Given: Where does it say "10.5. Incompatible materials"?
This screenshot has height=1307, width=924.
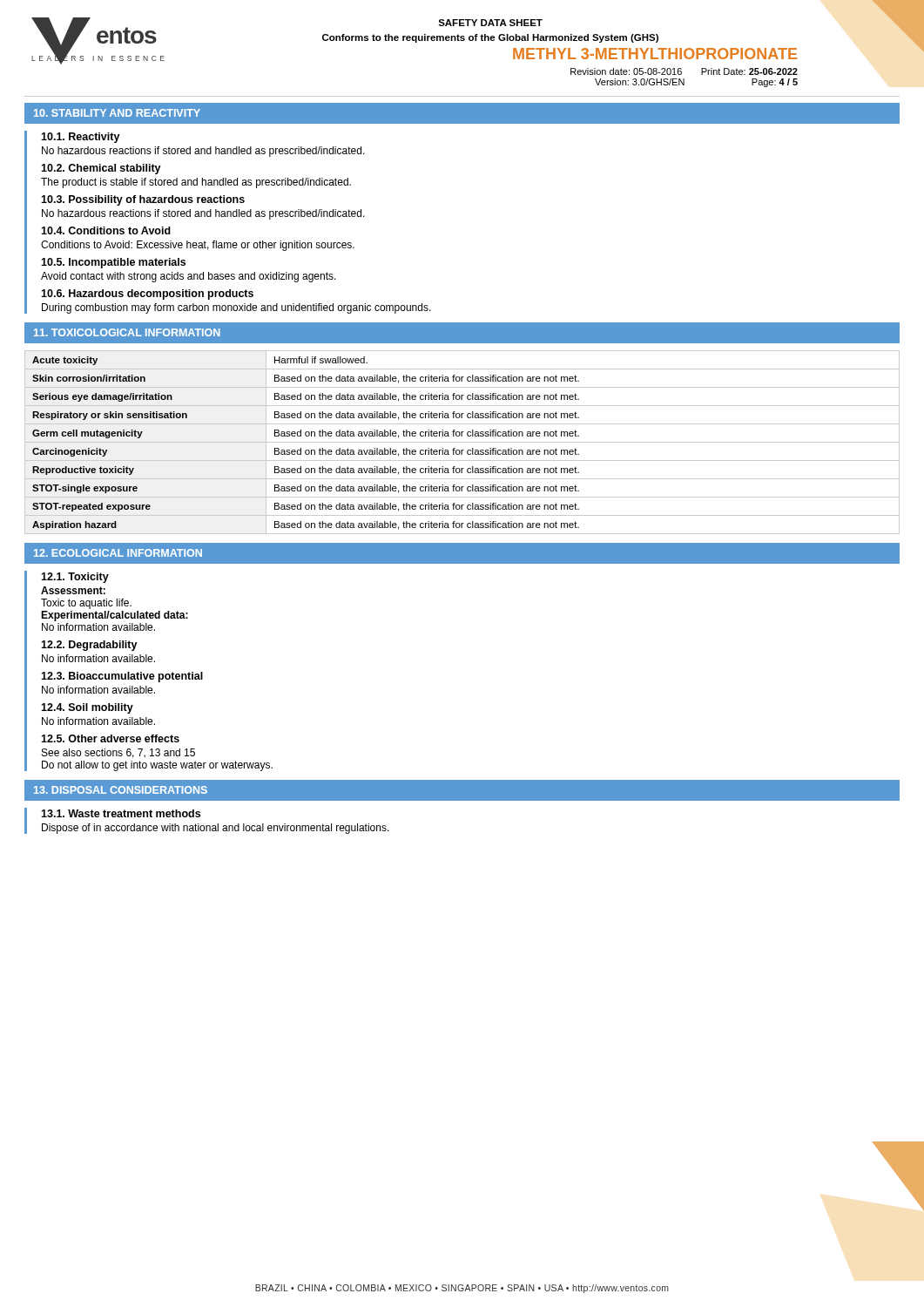Looking at the screenshot, I should [x=114, y=262].
